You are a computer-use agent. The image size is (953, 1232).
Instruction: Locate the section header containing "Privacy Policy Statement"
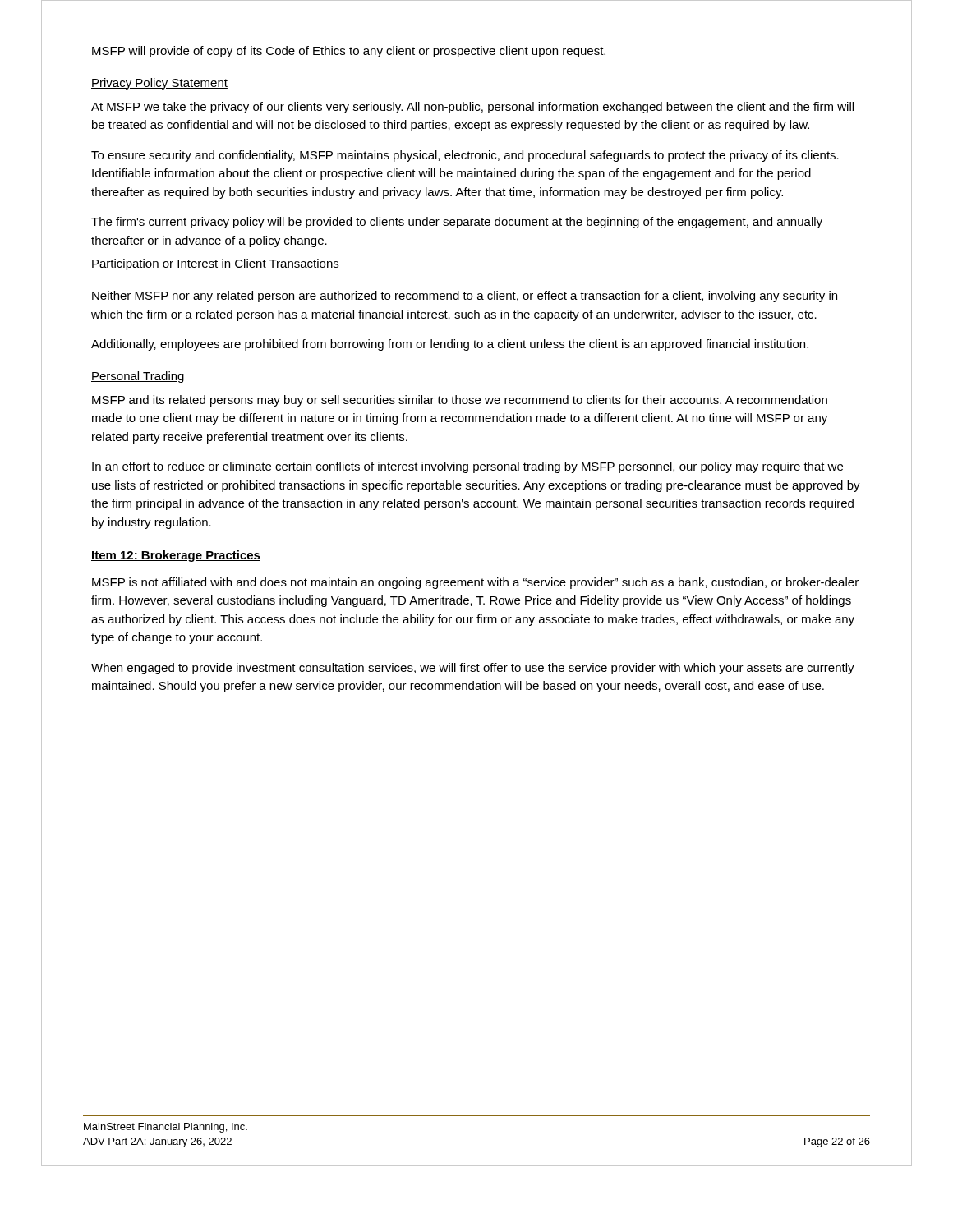pyautogui.click(x=159, y=82)
